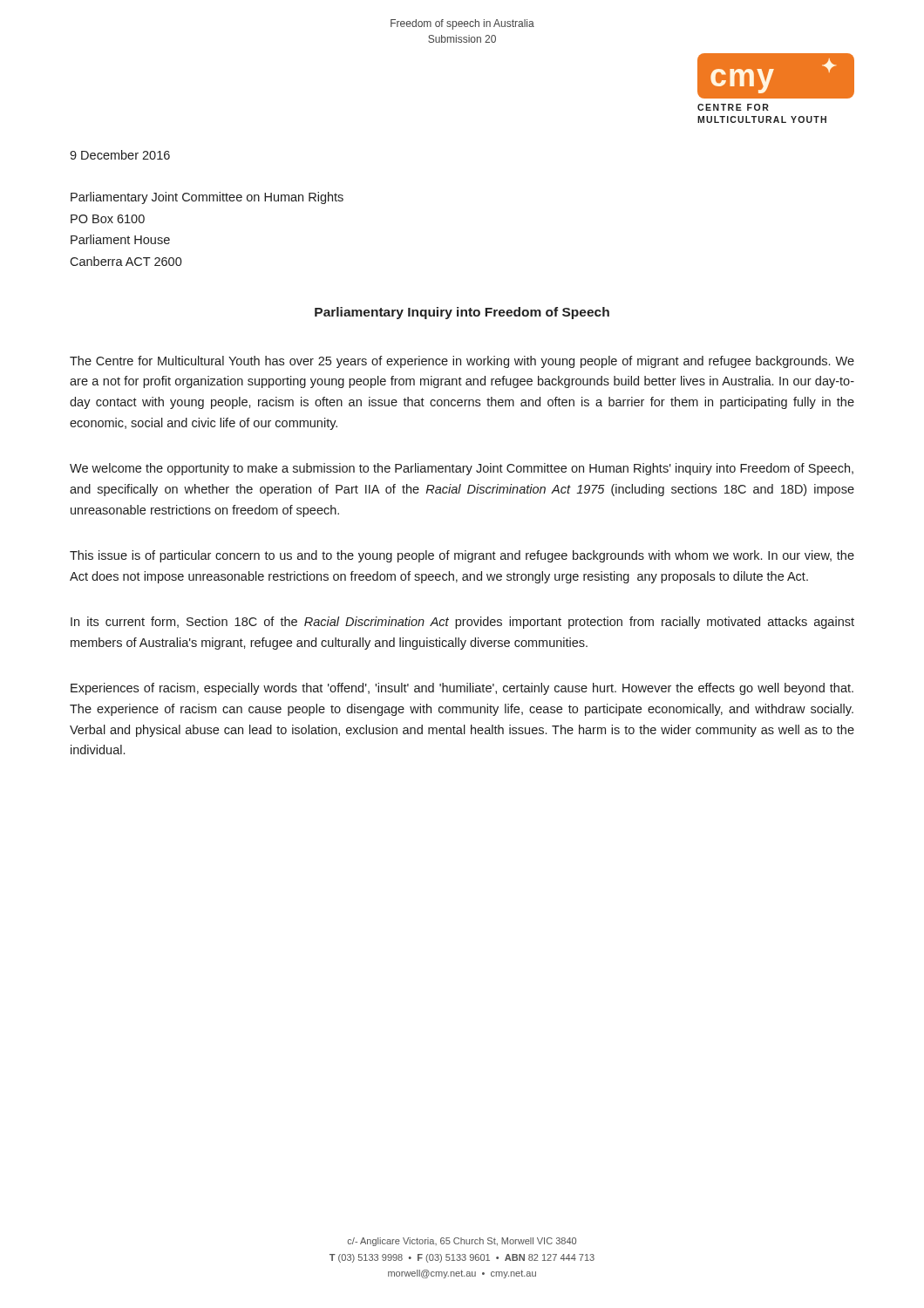The height and width of the screenshot is (1308, 924).
Task: Find the text block starting "This issue is of particular"
Action: [462, 566]
